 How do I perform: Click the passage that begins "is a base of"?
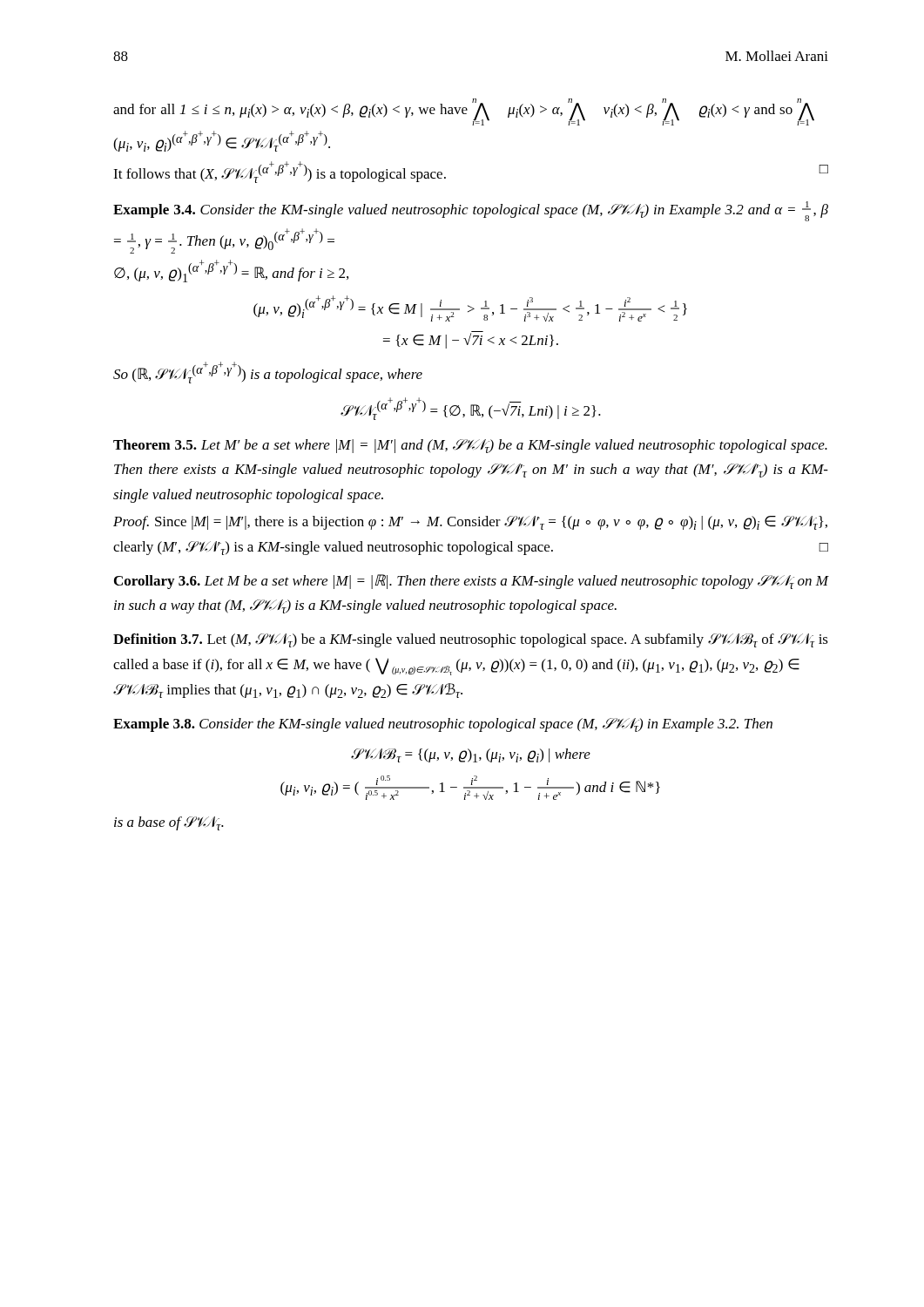tap(169, 824)
